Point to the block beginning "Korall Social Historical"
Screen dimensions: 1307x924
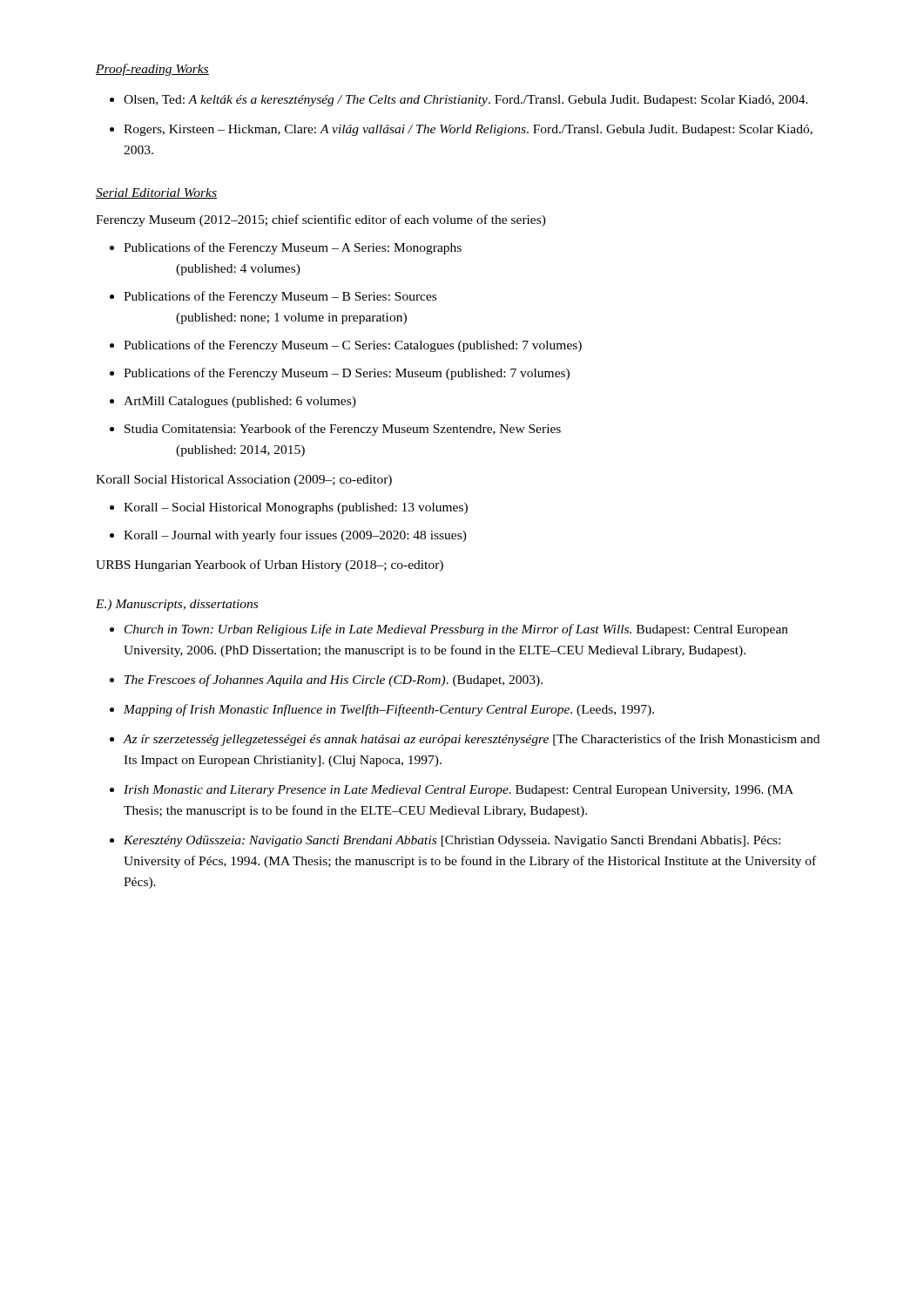(244, 479)
